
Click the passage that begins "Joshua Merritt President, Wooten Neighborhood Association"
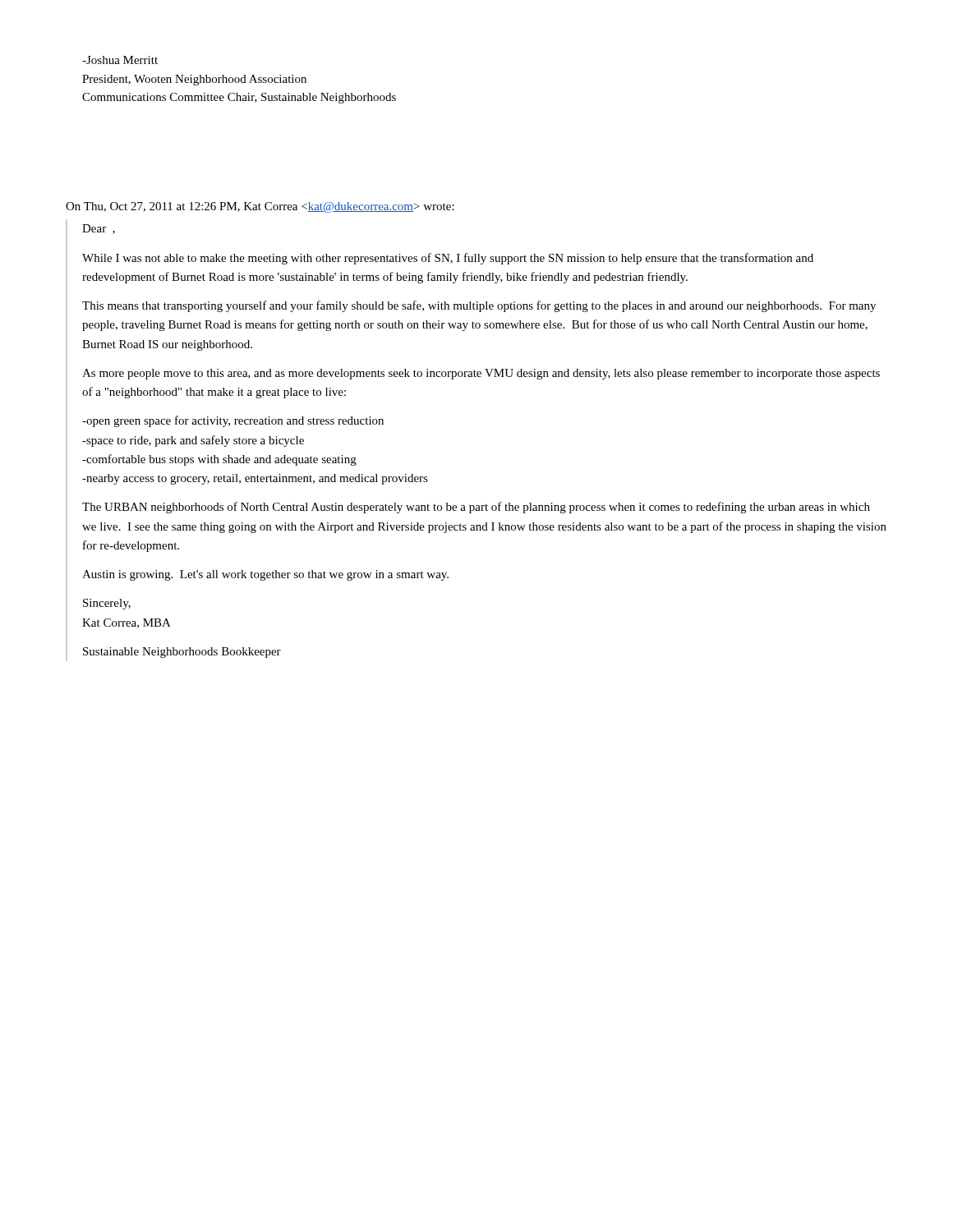[239, 78]
